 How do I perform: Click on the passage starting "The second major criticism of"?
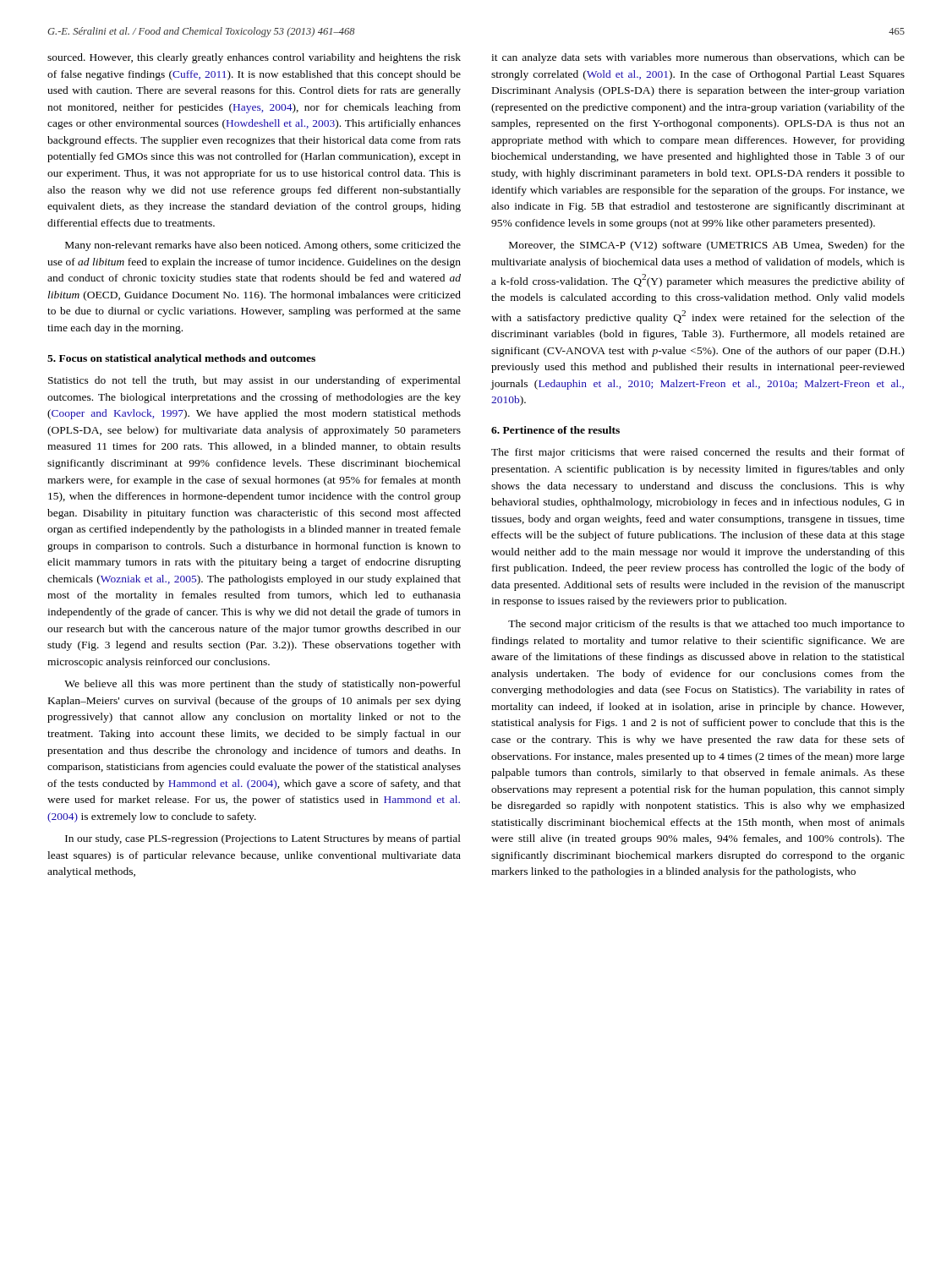coord(698,747)
